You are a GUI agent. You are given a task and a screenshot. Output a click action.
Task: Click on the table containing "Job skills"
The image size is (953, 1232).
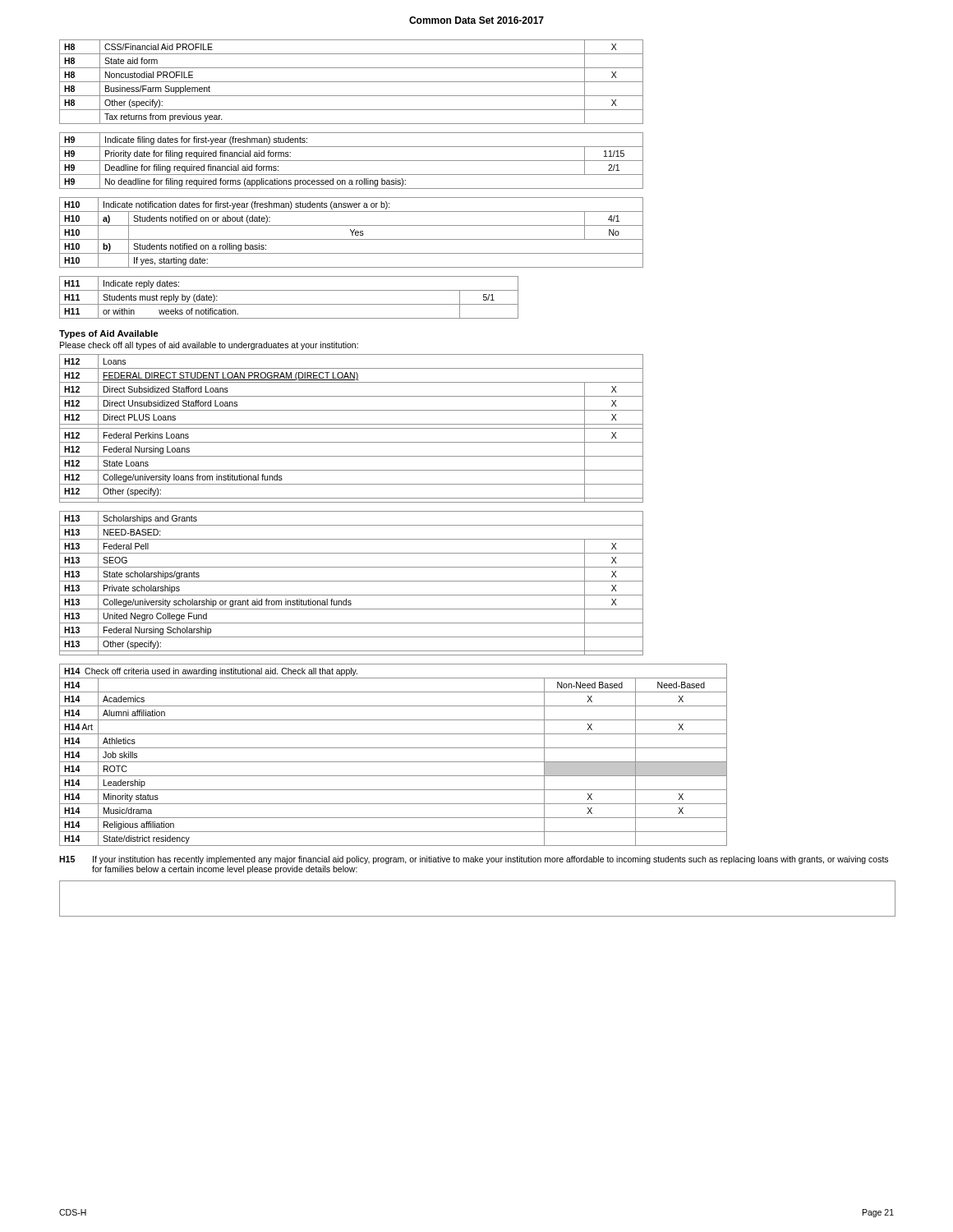[476, 755]
